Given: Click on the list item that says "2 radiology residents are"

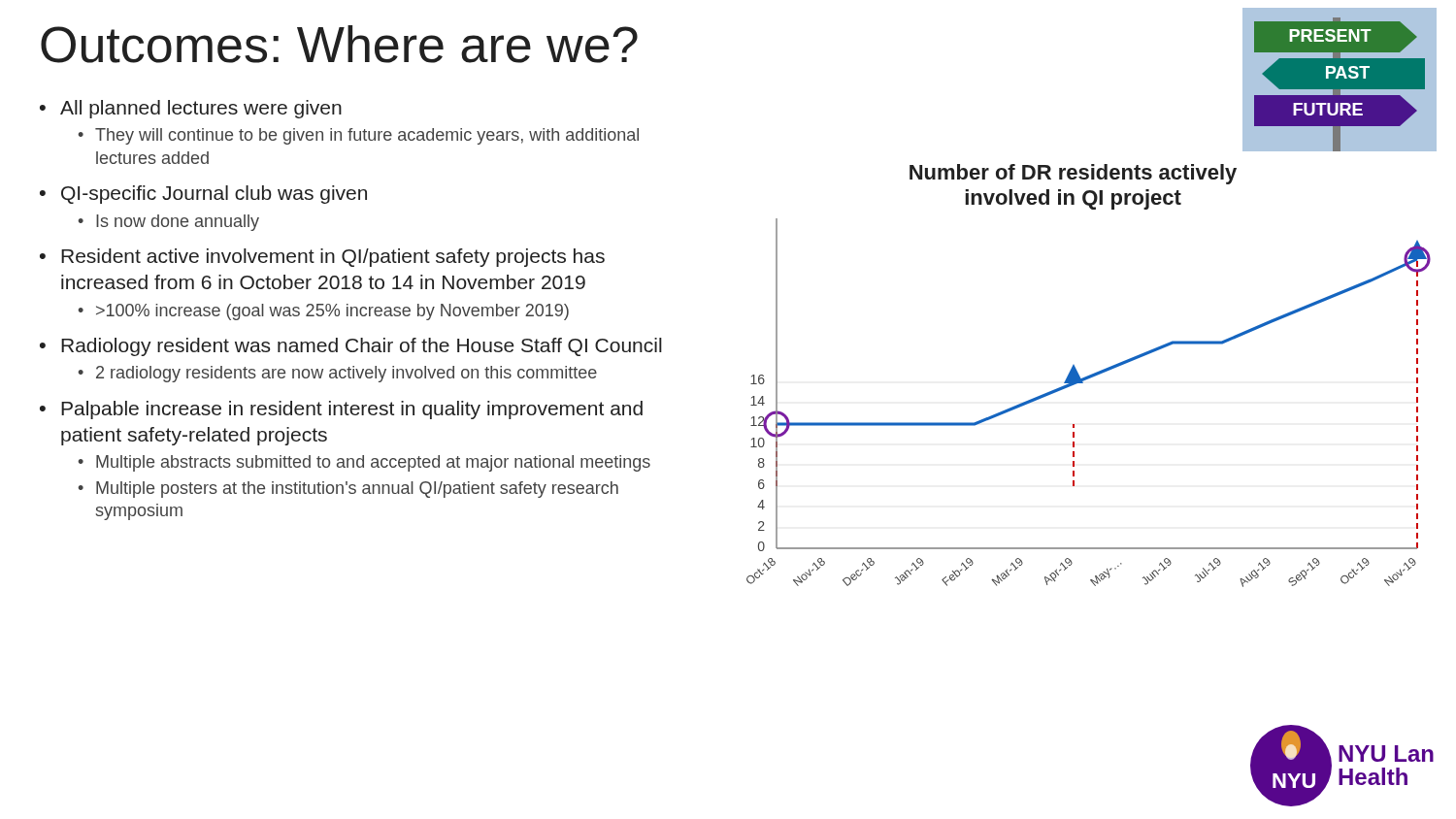Looking at the screenshot, I should click(x=346, y=373).
